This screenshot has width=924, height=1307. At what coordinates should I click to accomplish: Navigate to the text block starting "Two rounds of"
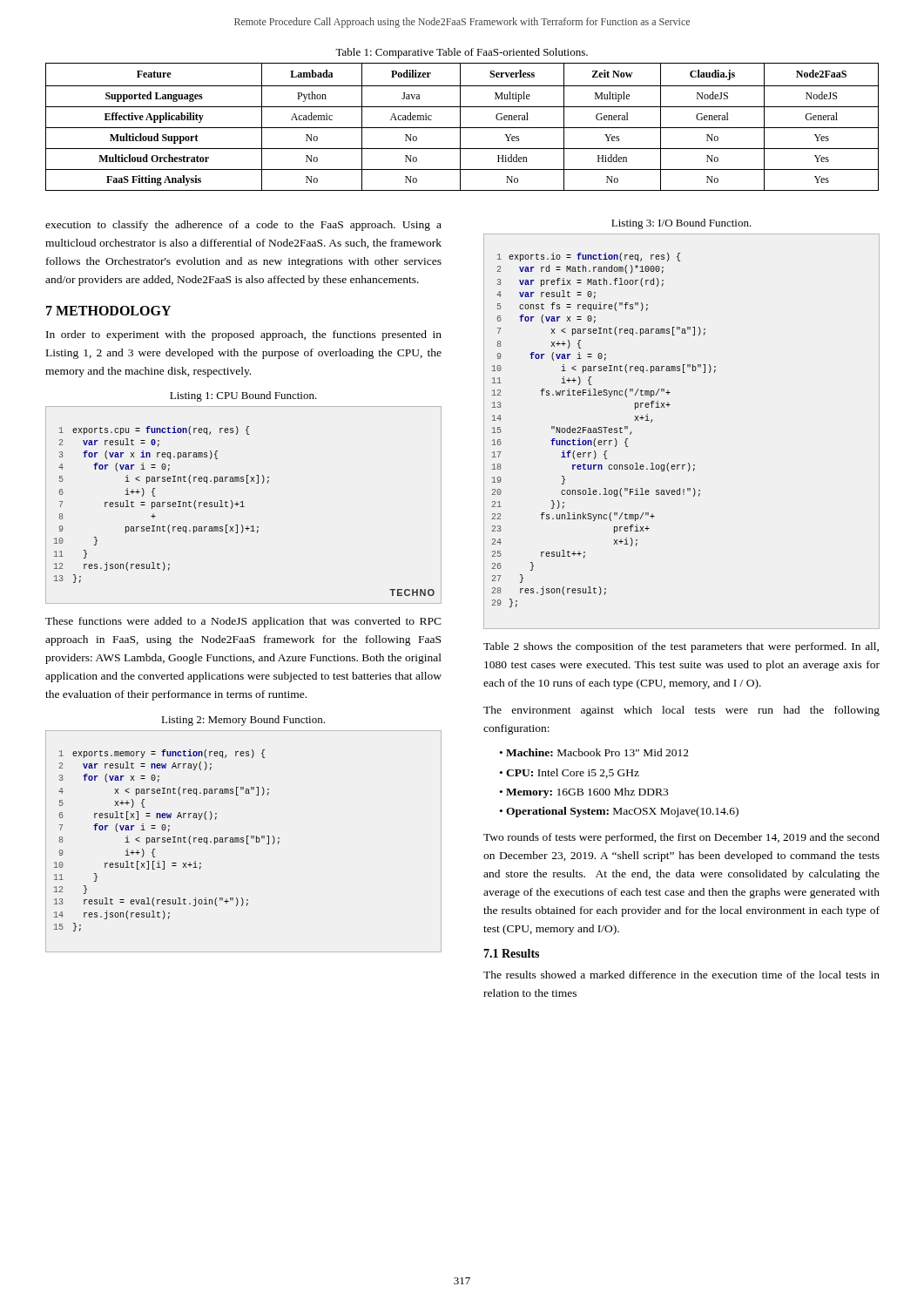point(681,883)
